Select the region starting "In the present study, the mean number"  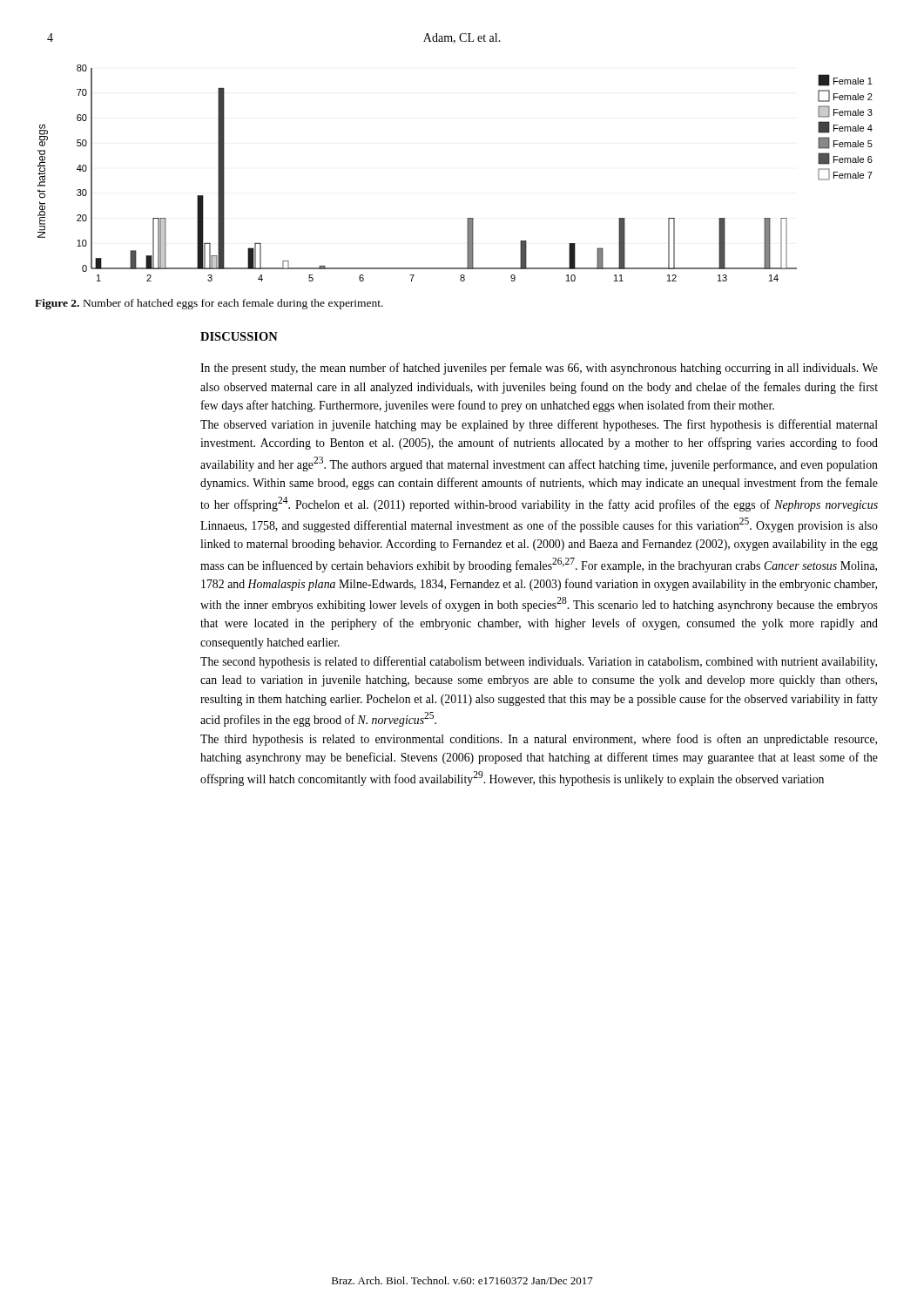pos(539,574)
